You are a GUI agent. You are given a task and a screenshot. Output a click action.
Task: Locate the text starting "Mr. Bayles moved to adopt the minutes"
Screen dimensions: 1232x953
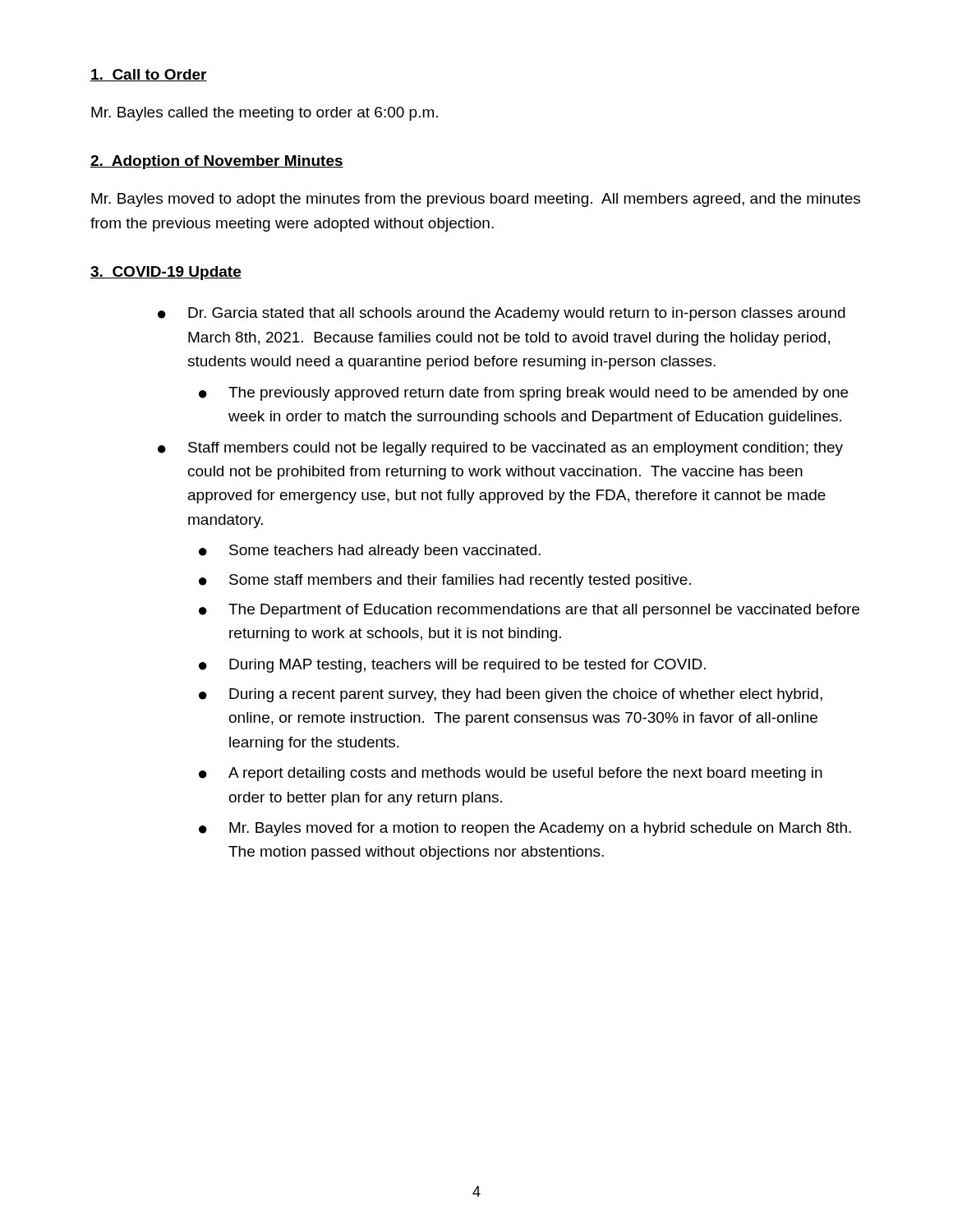[476, 211]
